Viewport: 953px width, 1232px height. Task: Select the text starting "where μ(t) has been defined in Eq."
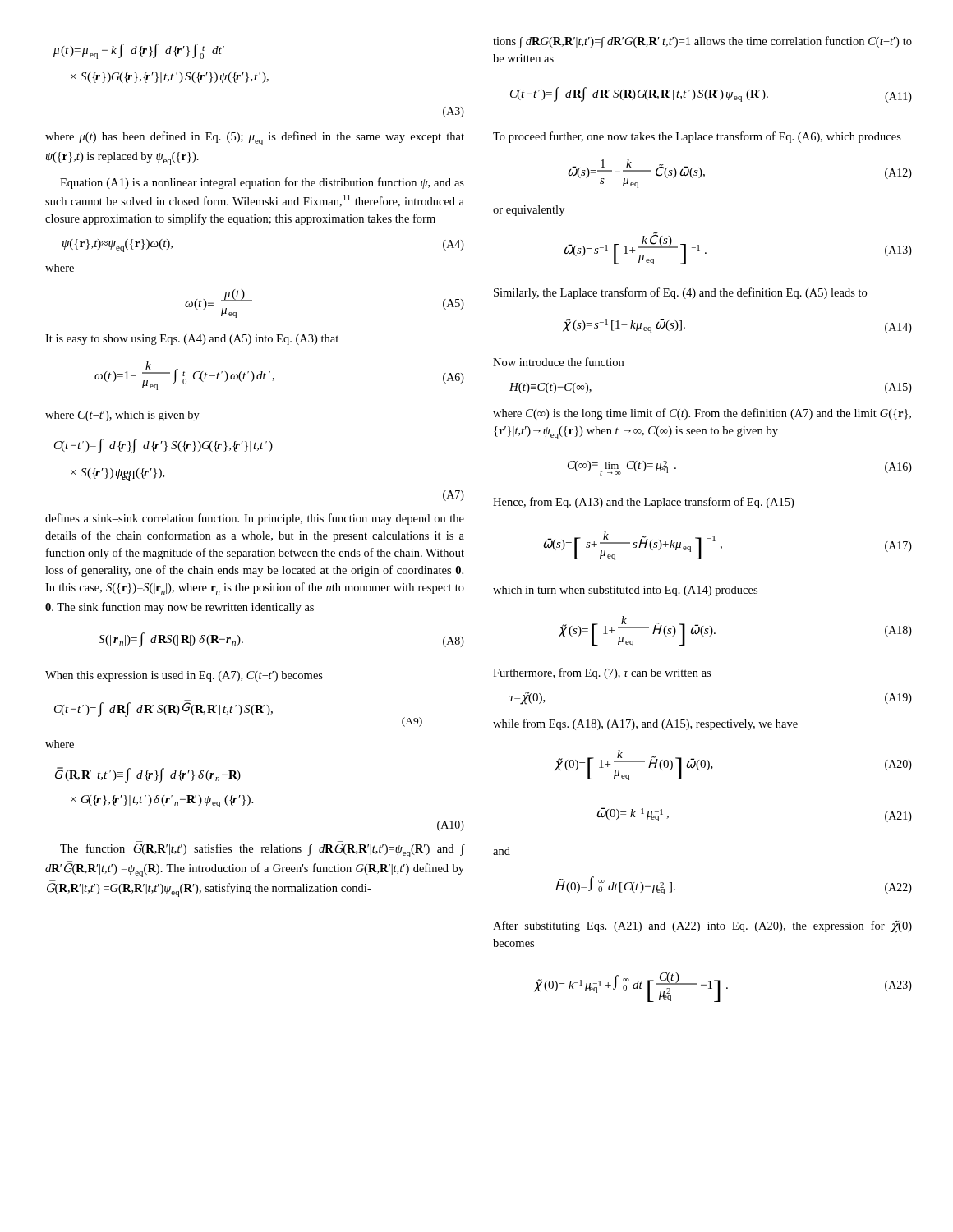click(255, 147)
